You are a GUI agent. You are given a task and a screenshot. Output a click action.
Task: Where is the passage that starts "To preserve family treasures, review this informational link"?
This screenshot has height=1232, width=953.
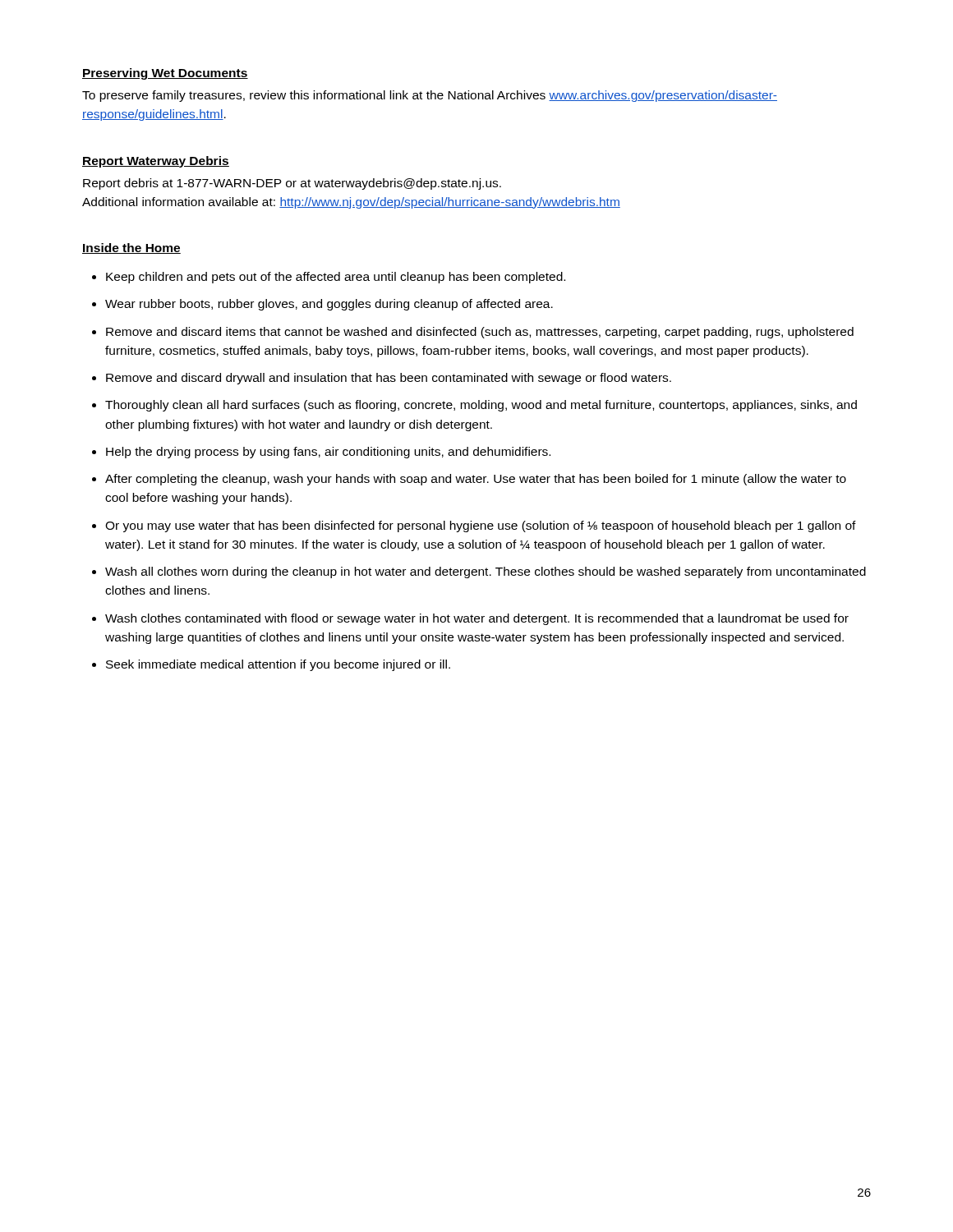click(x=430, y=104)
